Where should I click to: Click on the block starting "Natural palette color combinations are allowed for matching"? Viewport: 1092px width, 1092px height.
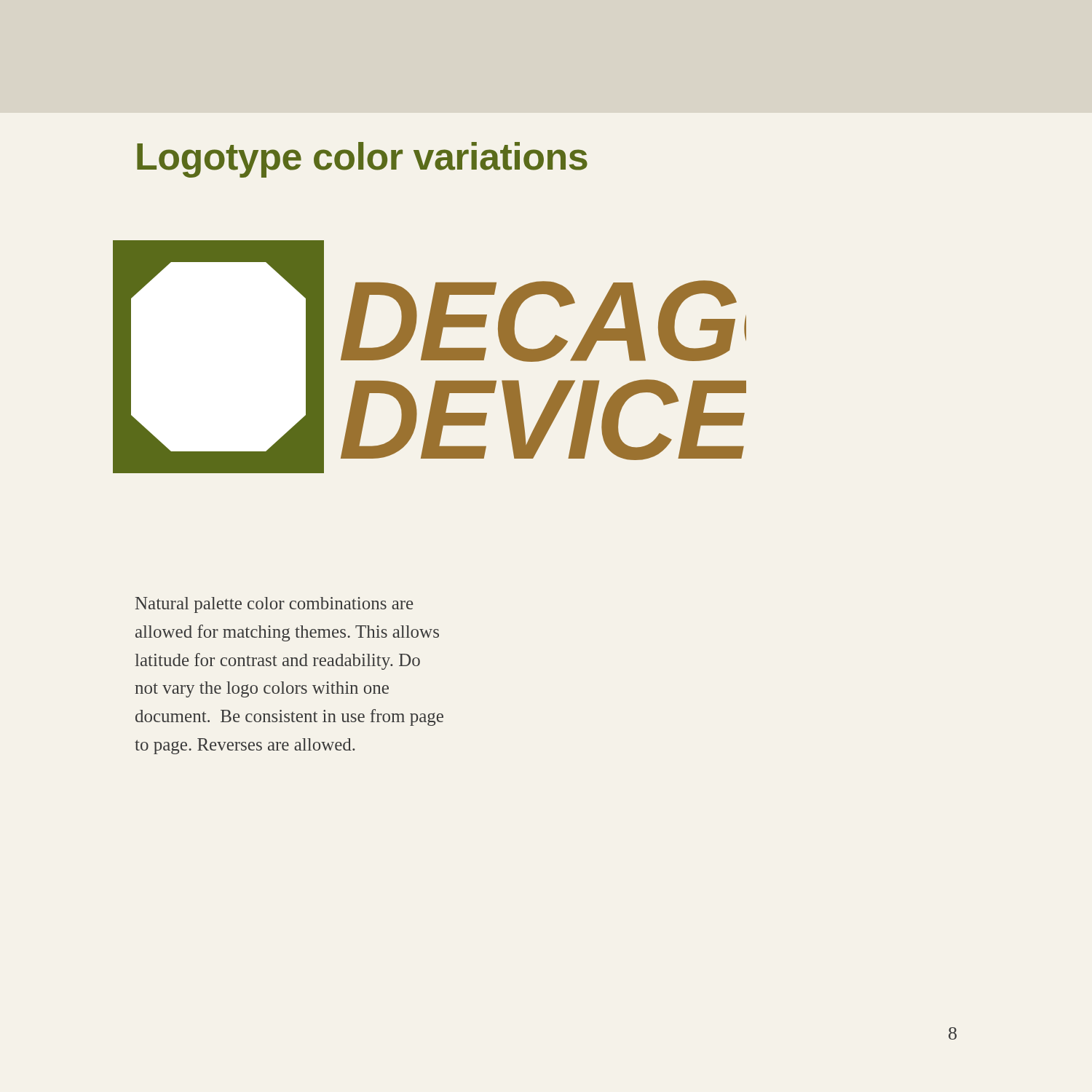coord(291,674)
